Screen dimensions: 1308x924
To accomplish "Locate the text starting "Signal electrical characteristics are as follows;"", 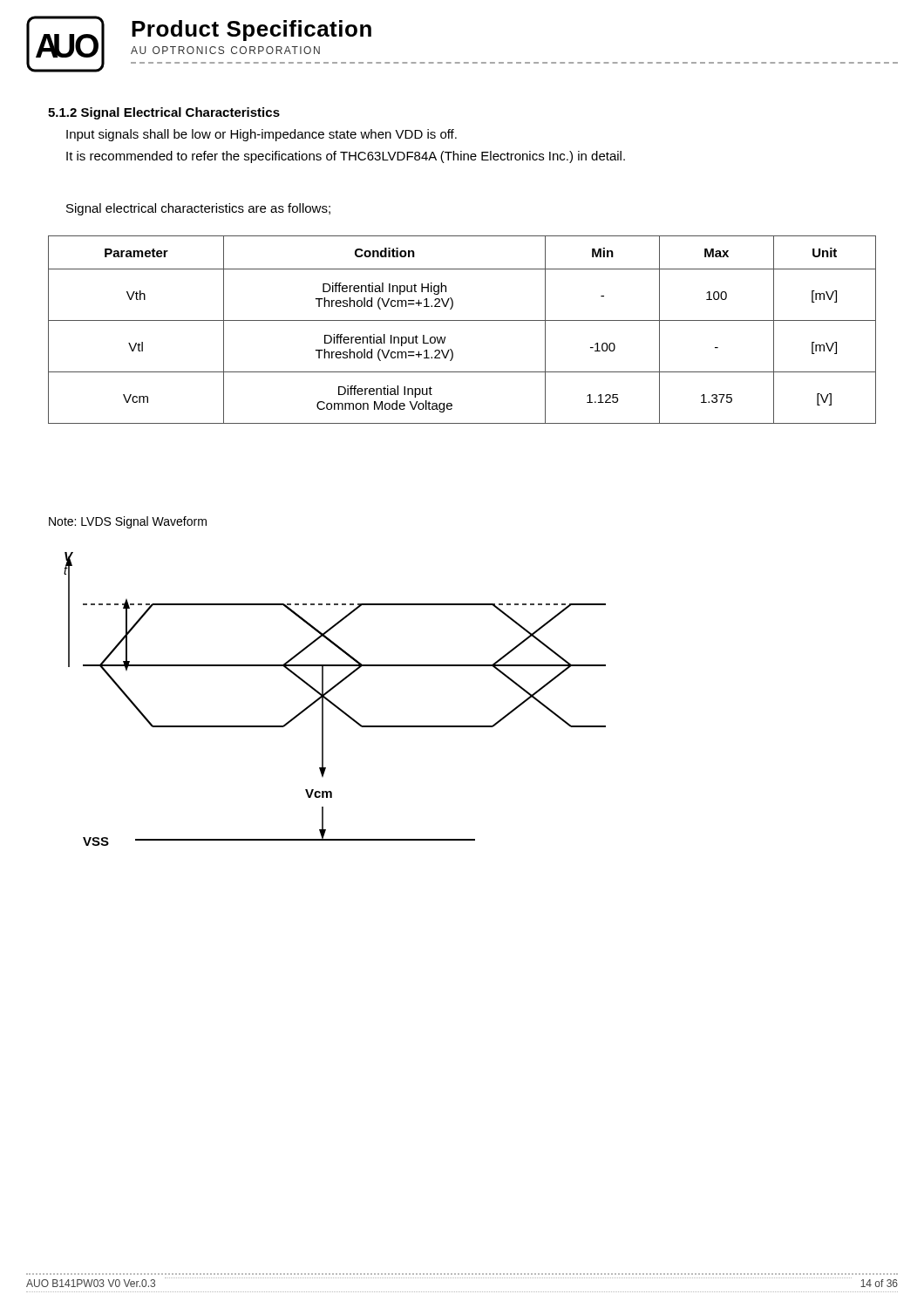I will 198,208.
